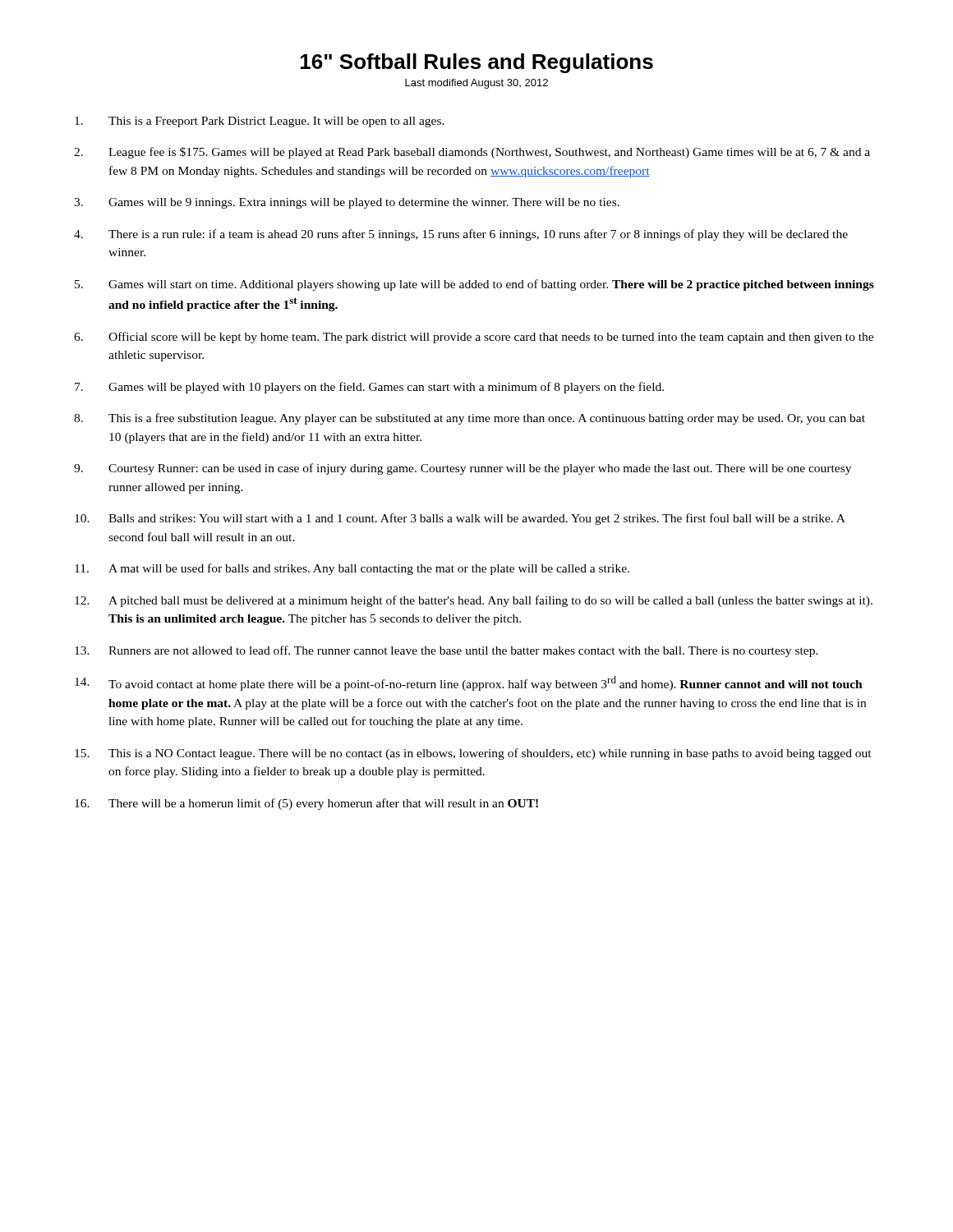Select the text block starting "4. There is a run rule: if a"

(x=476, y=243)
